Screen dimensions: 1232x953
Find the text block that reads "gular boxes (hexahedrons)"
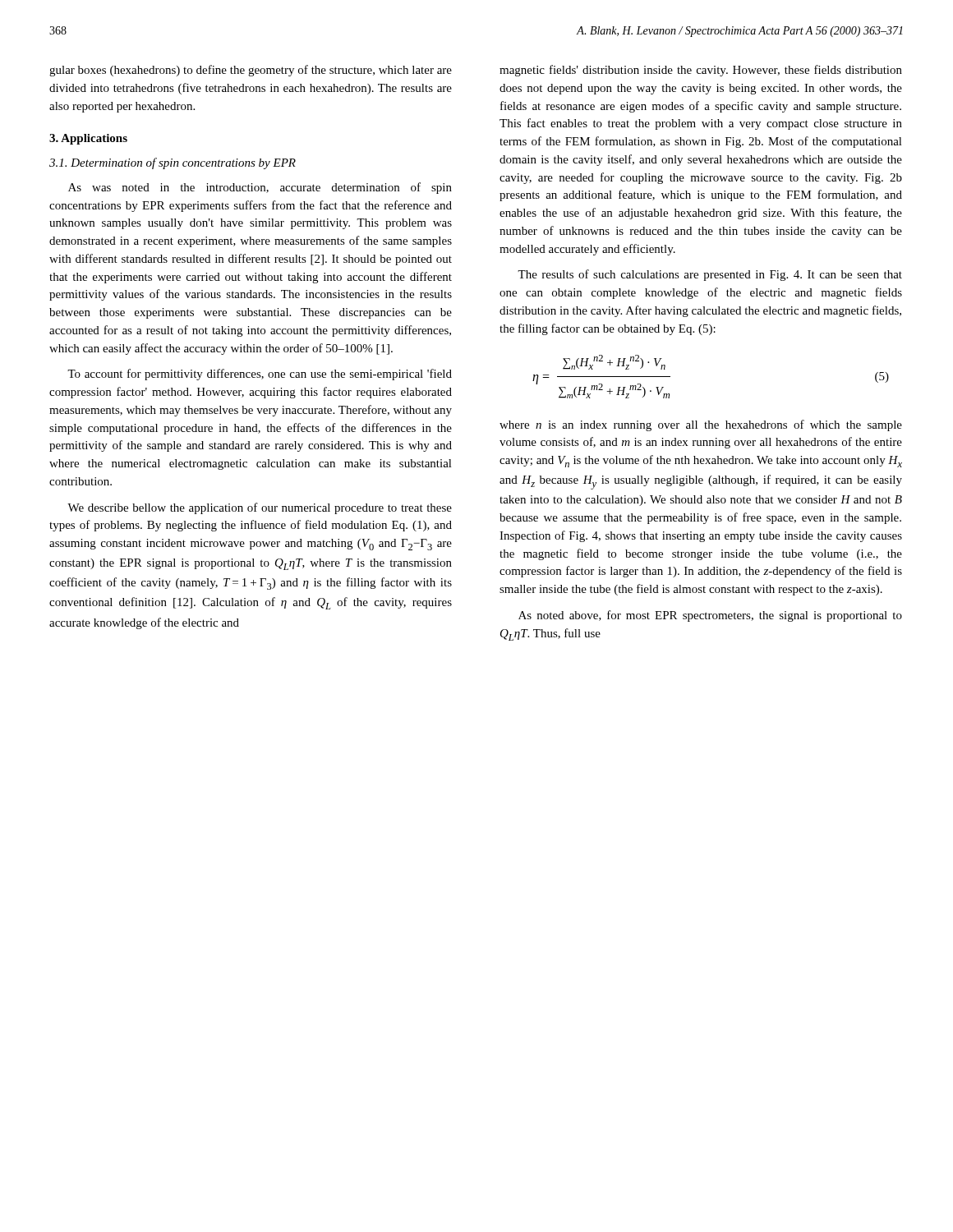pyautogui.click(x=251, y=88)
